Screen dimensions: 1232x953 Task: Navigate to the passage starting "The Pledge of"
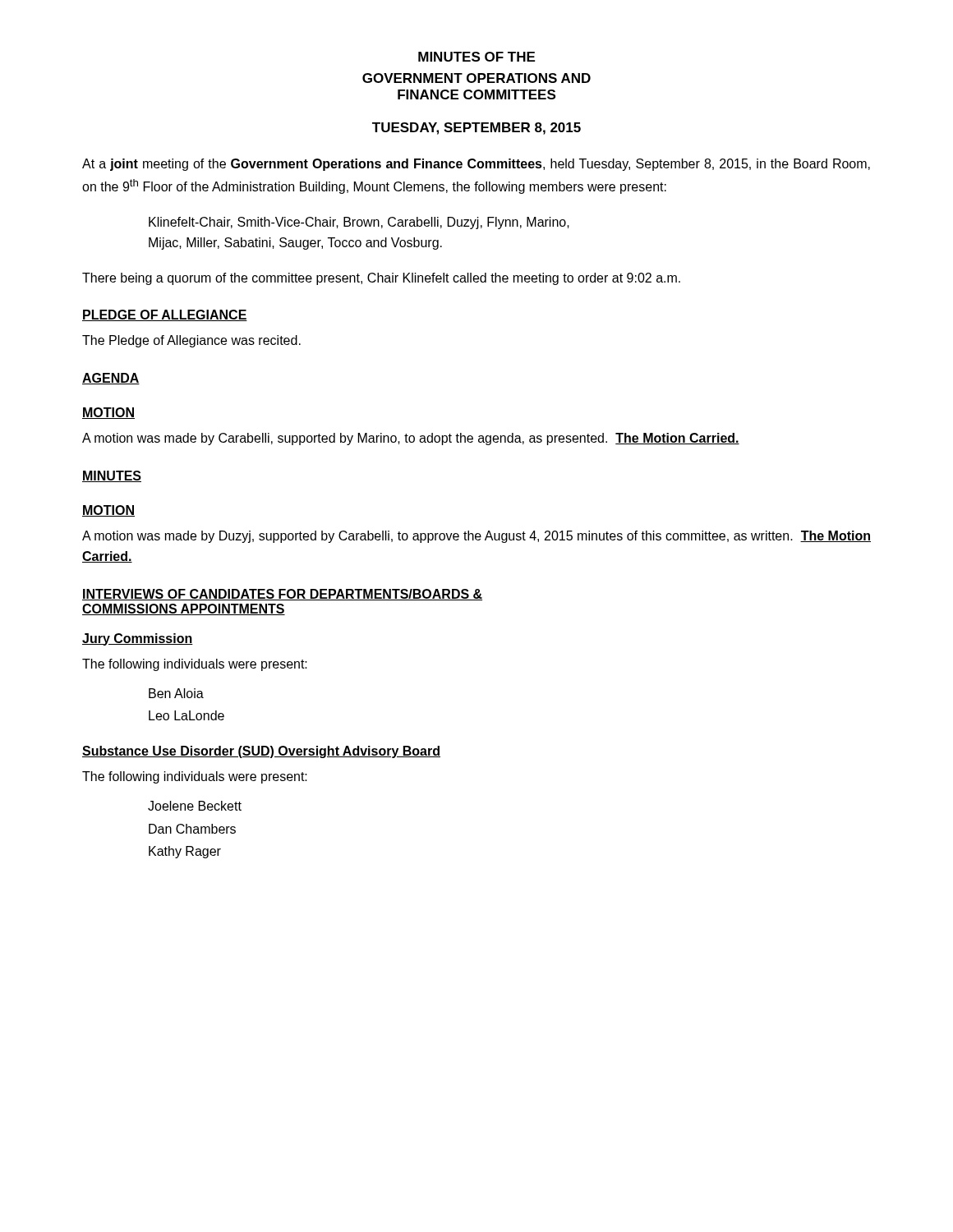pyautogui.click(x=192, y=341)
